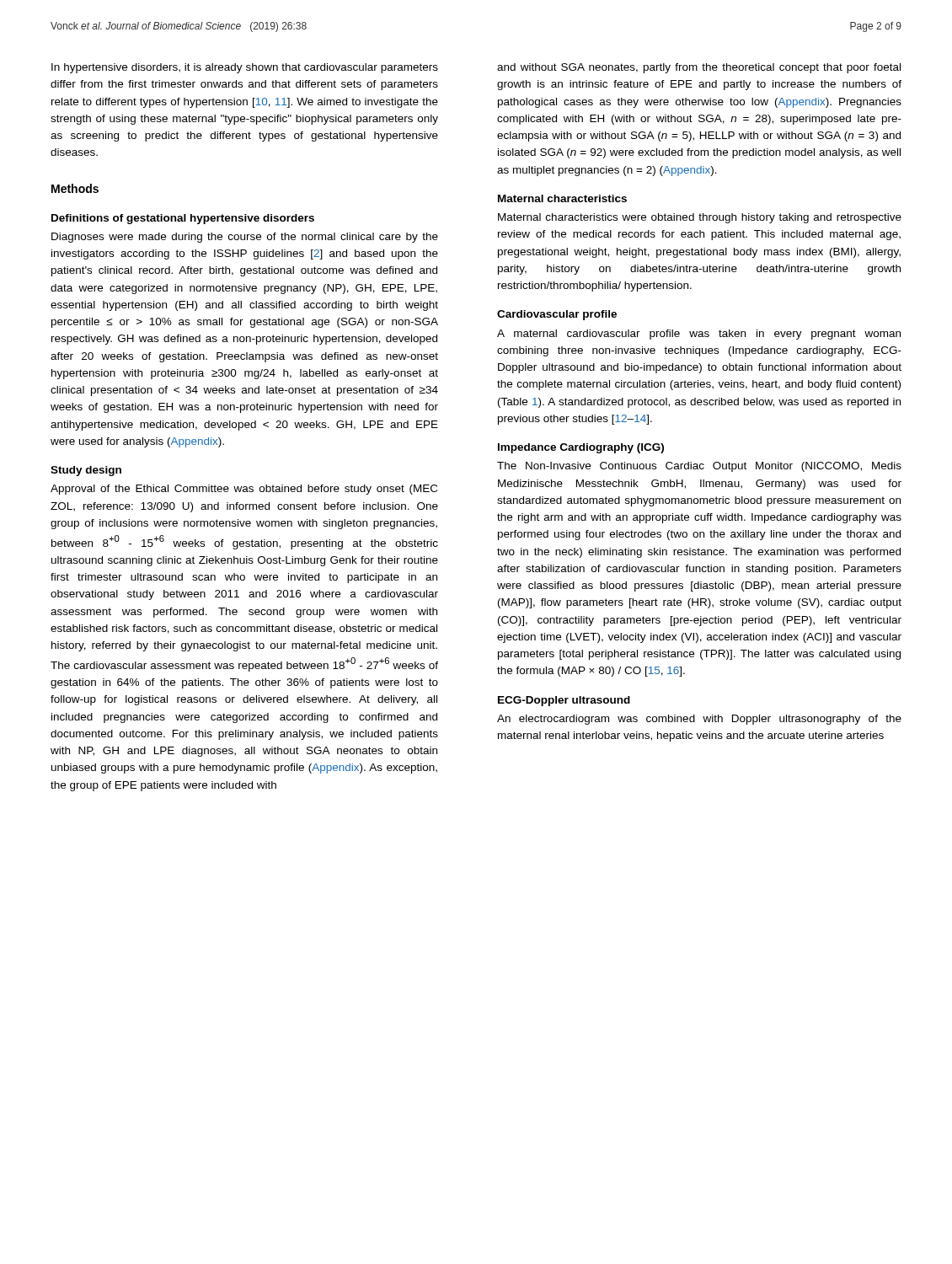Click the passage that begins "In hypertensive disorders, it is already"
952x1264 pixels.
[244, 110]
